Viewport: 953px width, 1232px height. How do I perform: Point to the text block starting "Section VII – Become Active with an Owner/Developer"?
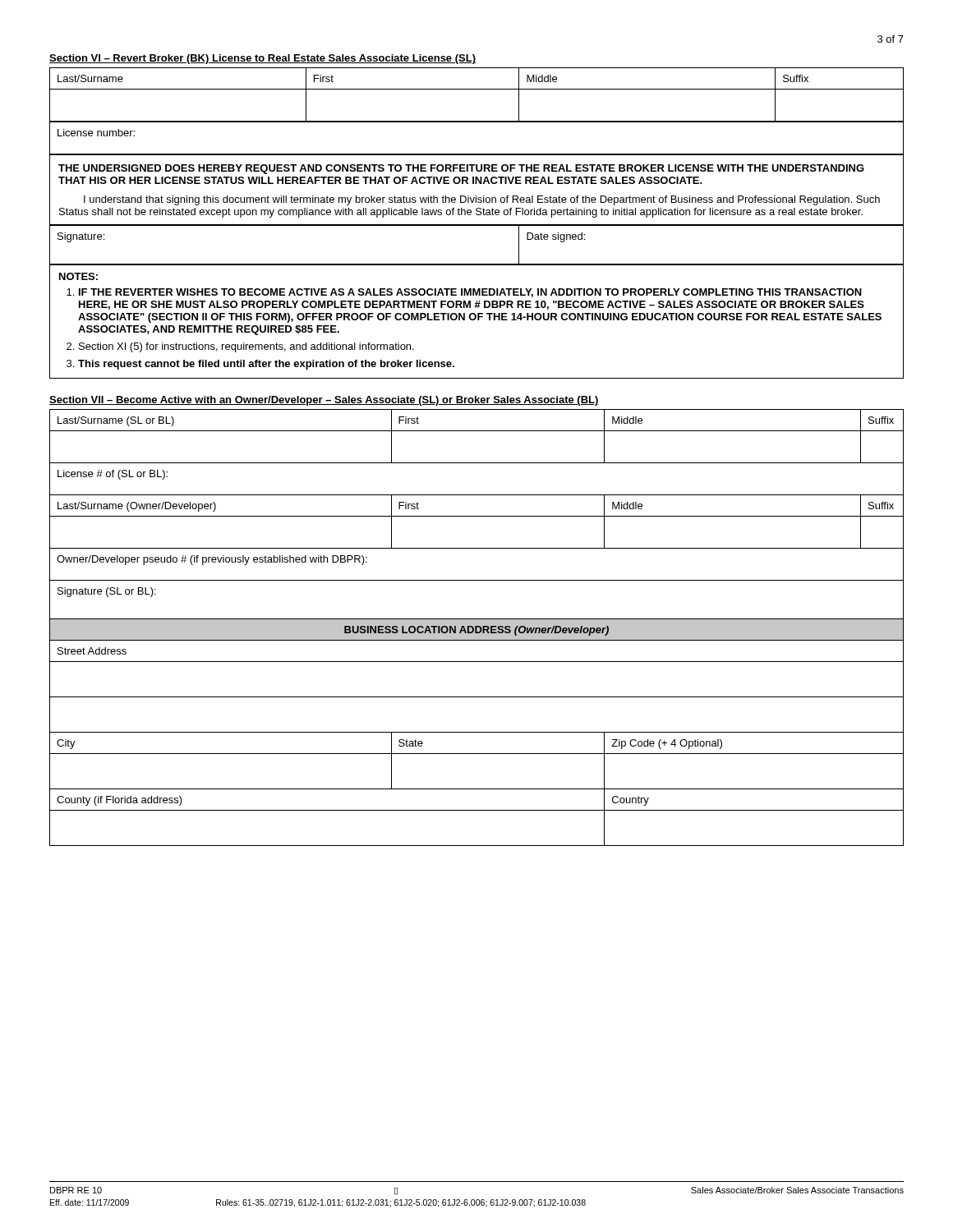(324, 400)
